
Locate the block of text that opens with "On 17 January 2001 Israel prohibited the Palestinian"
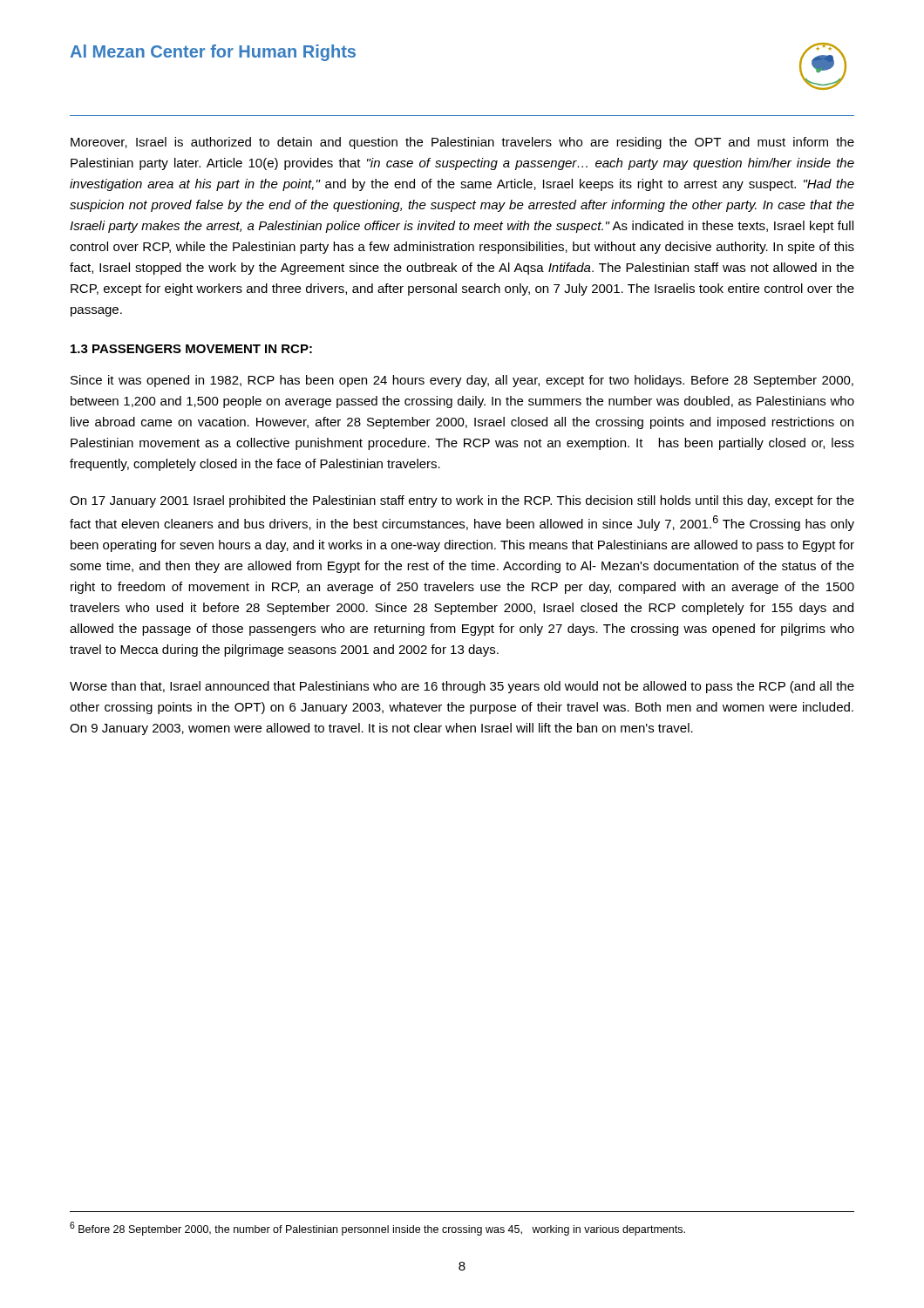pyautogui.click(x=462, y=575)
